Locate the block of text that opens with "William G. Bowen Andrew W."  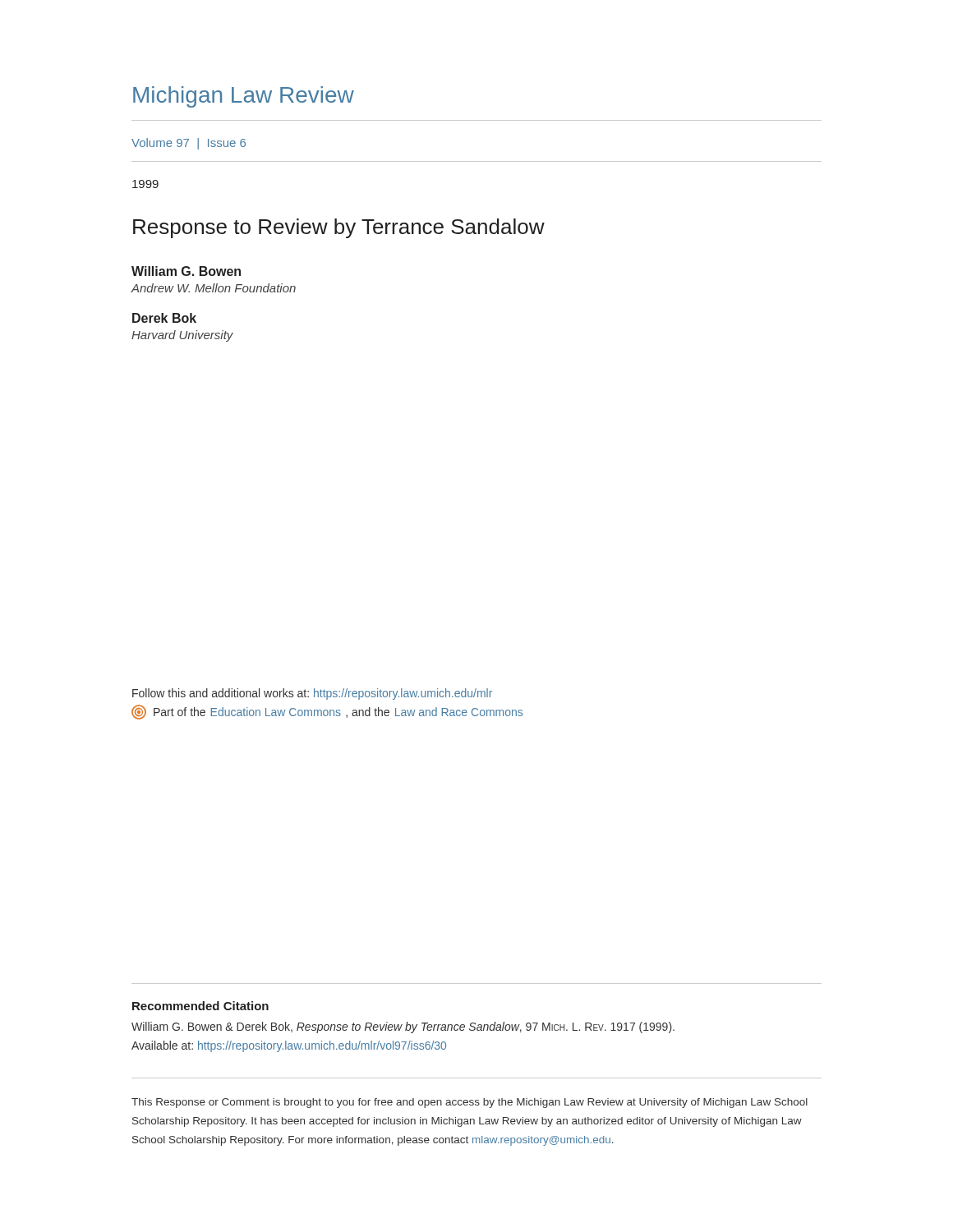[186, 271]
